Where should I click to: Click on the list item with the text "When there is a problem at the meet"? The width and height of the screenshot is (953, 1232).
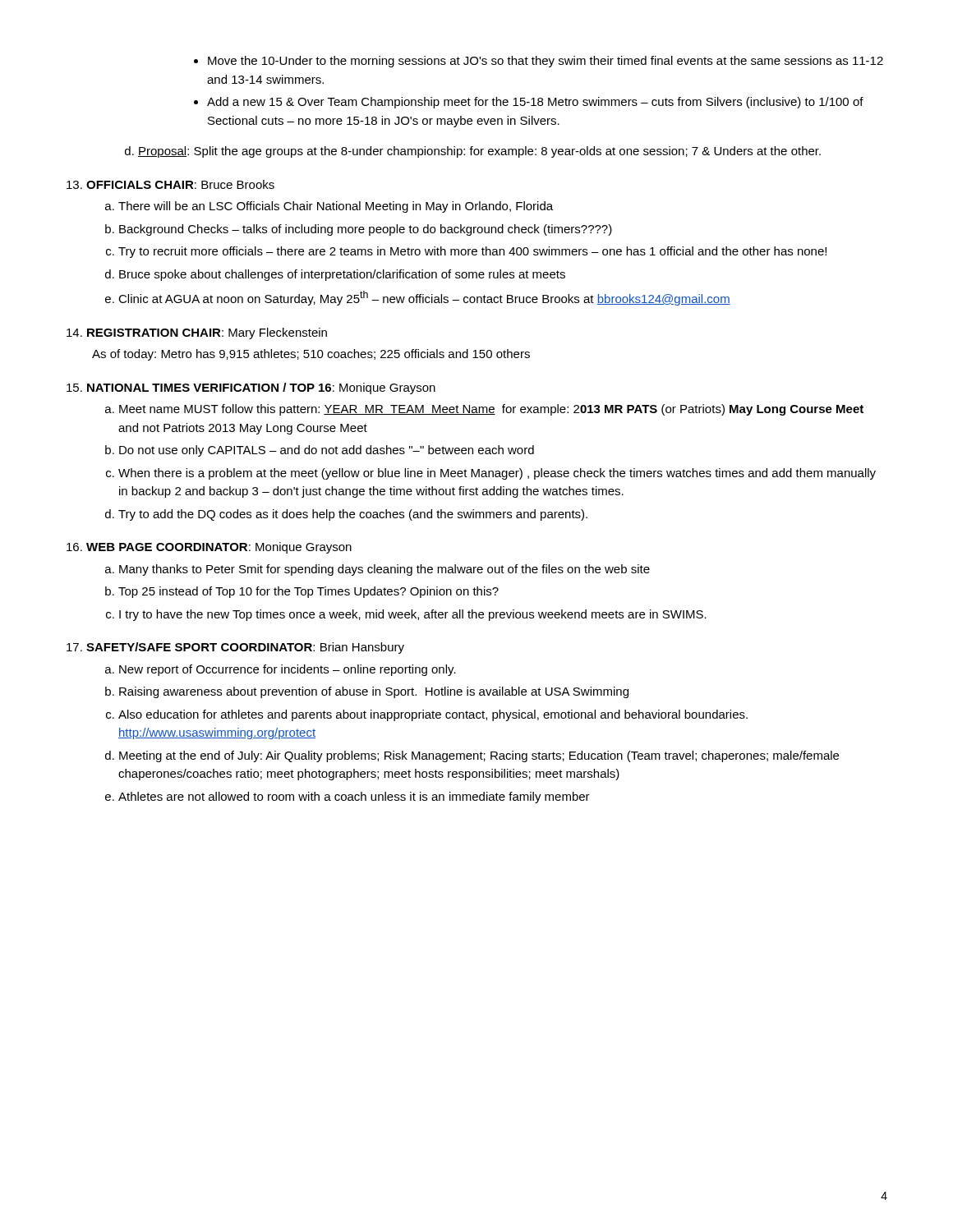pyautogui.click(x=497, y=482)
